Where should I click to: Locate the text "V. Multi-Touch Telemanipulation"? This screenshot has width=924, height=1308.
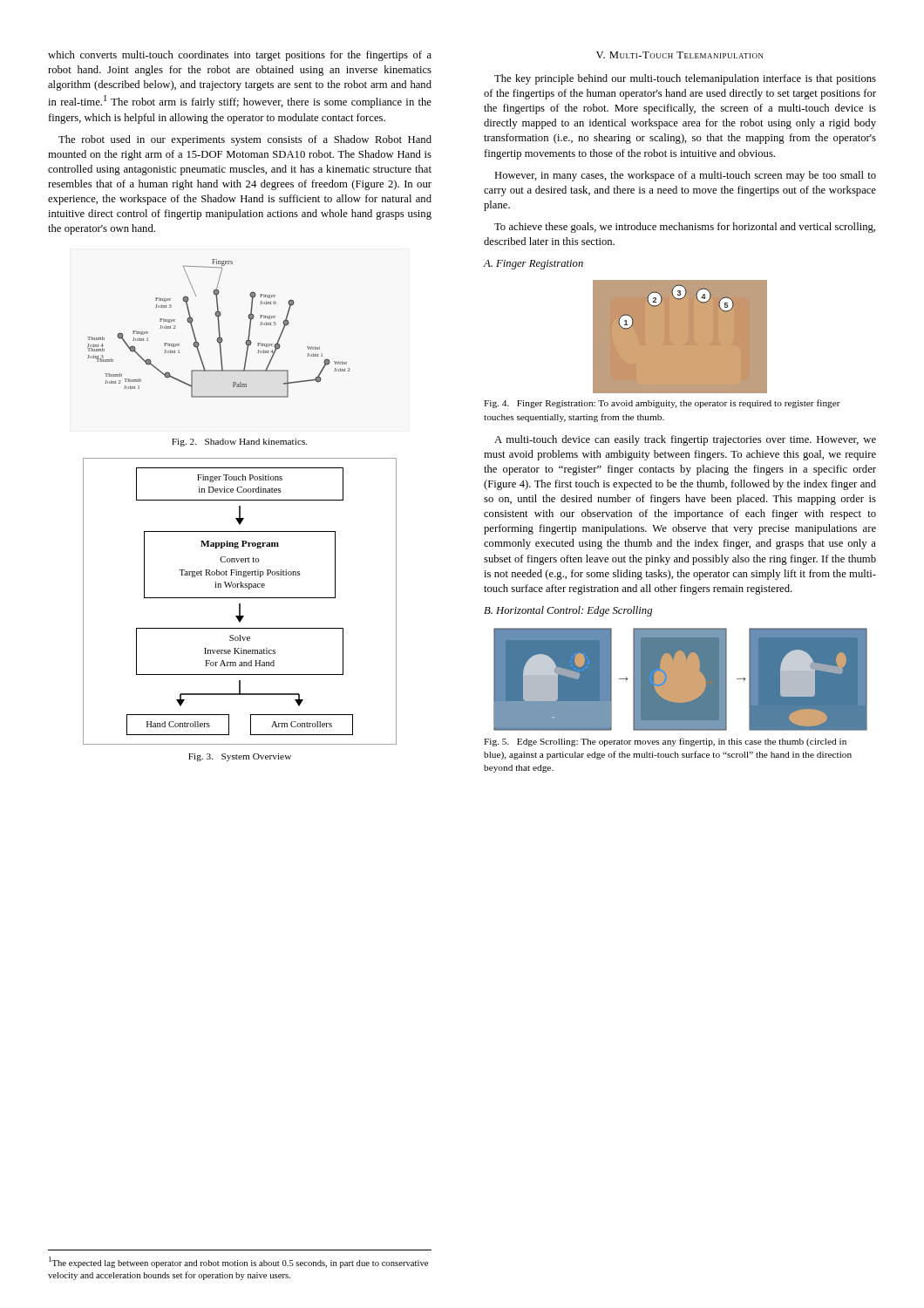680,55
